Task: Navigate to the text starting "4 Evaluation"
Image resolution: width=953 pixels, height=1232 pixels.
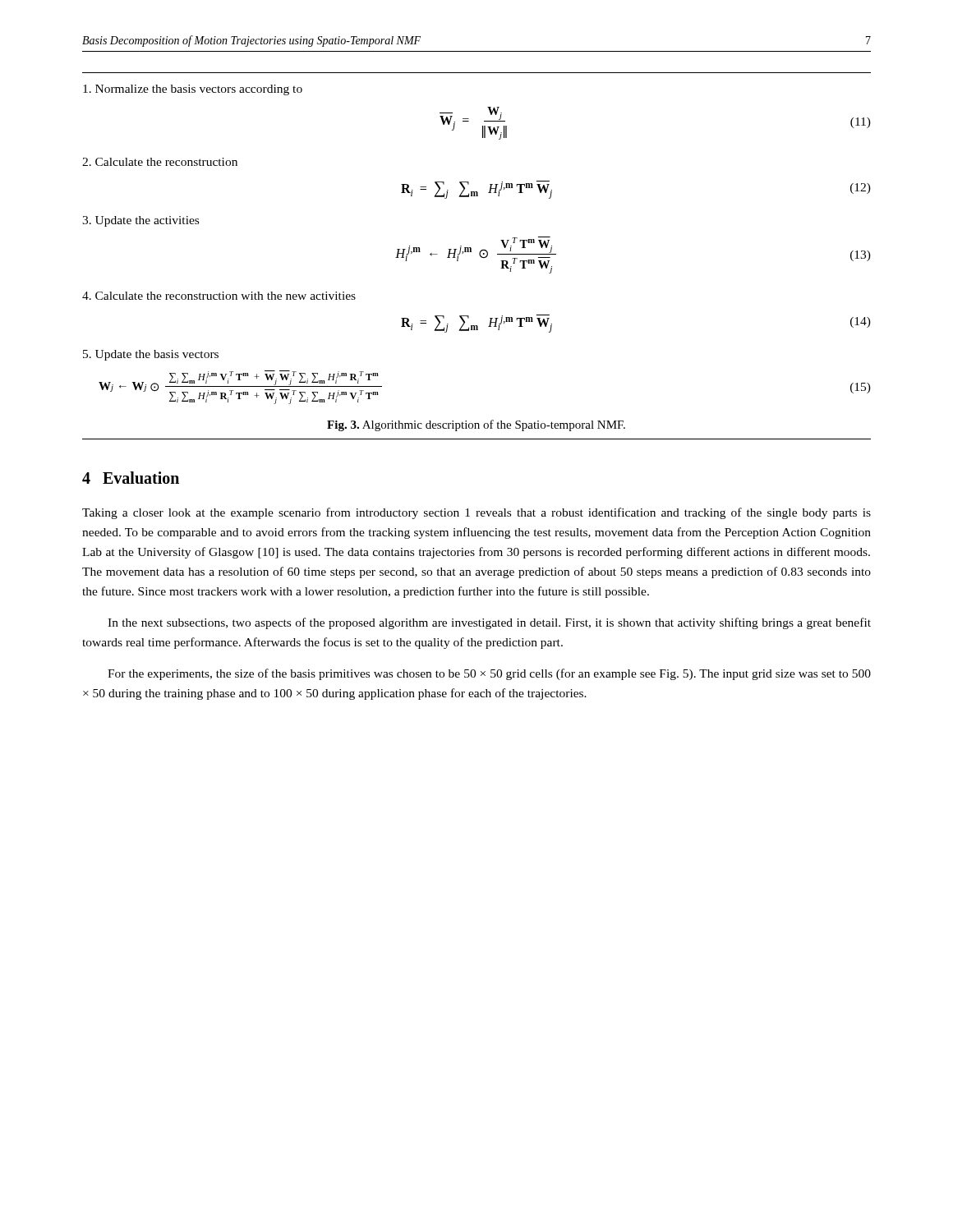Action: (x=131, y=478)
